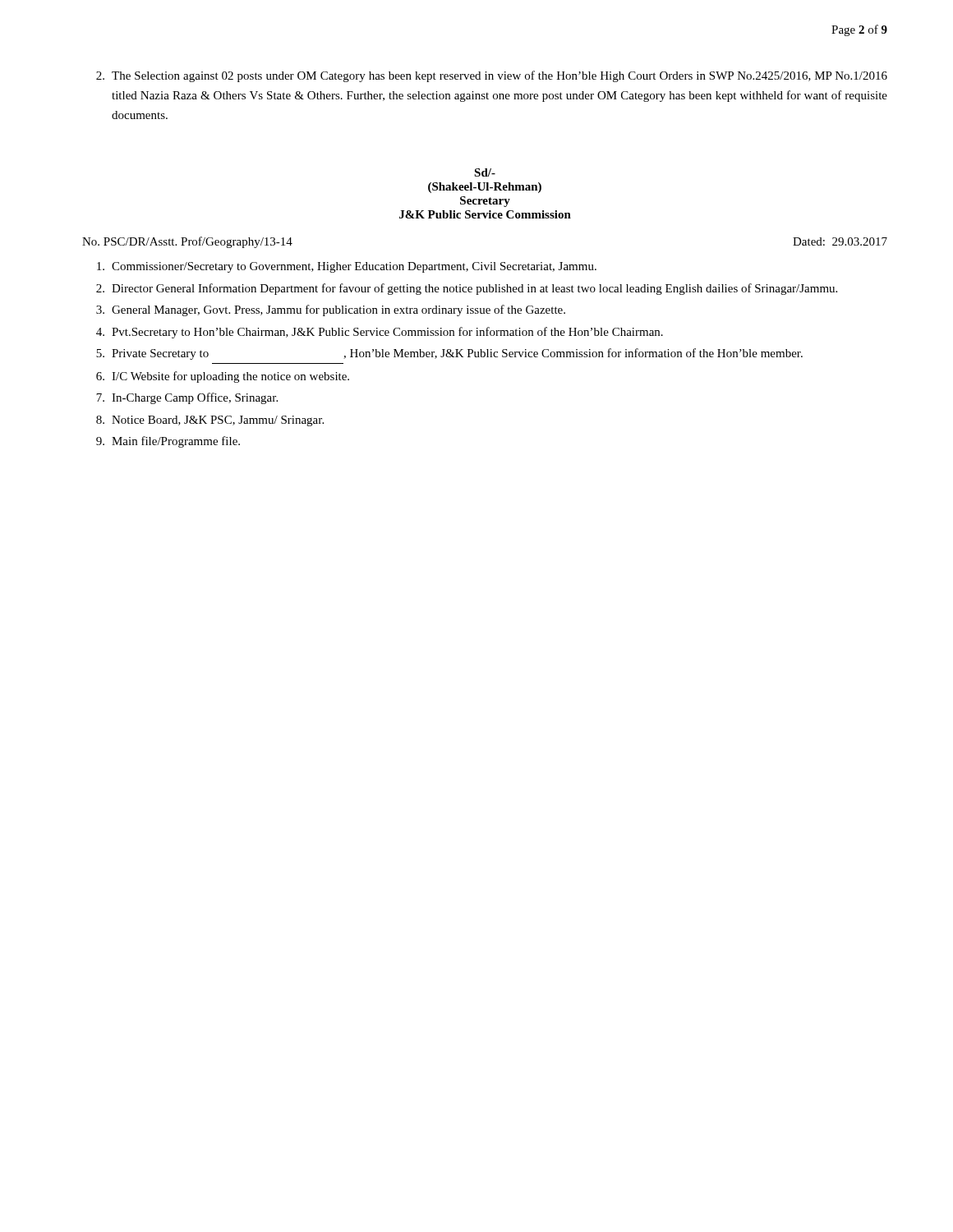Find the block on this page that starts "4. Pvt.Secretary to"

pos(485,332)
